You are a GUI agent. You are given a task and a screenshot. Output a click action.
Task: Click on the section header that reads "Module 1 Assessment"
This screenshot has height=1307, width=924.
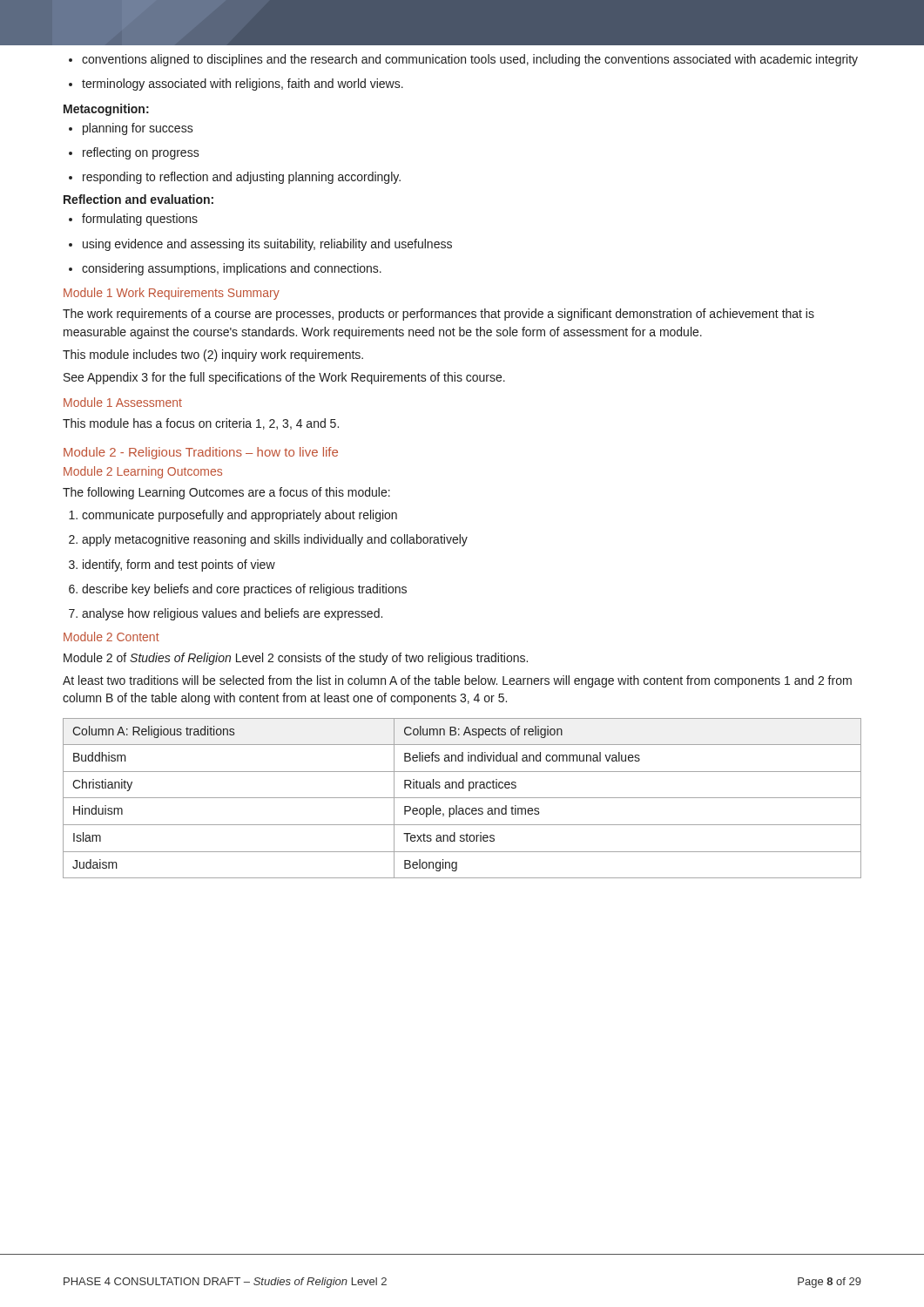point(122,402)
